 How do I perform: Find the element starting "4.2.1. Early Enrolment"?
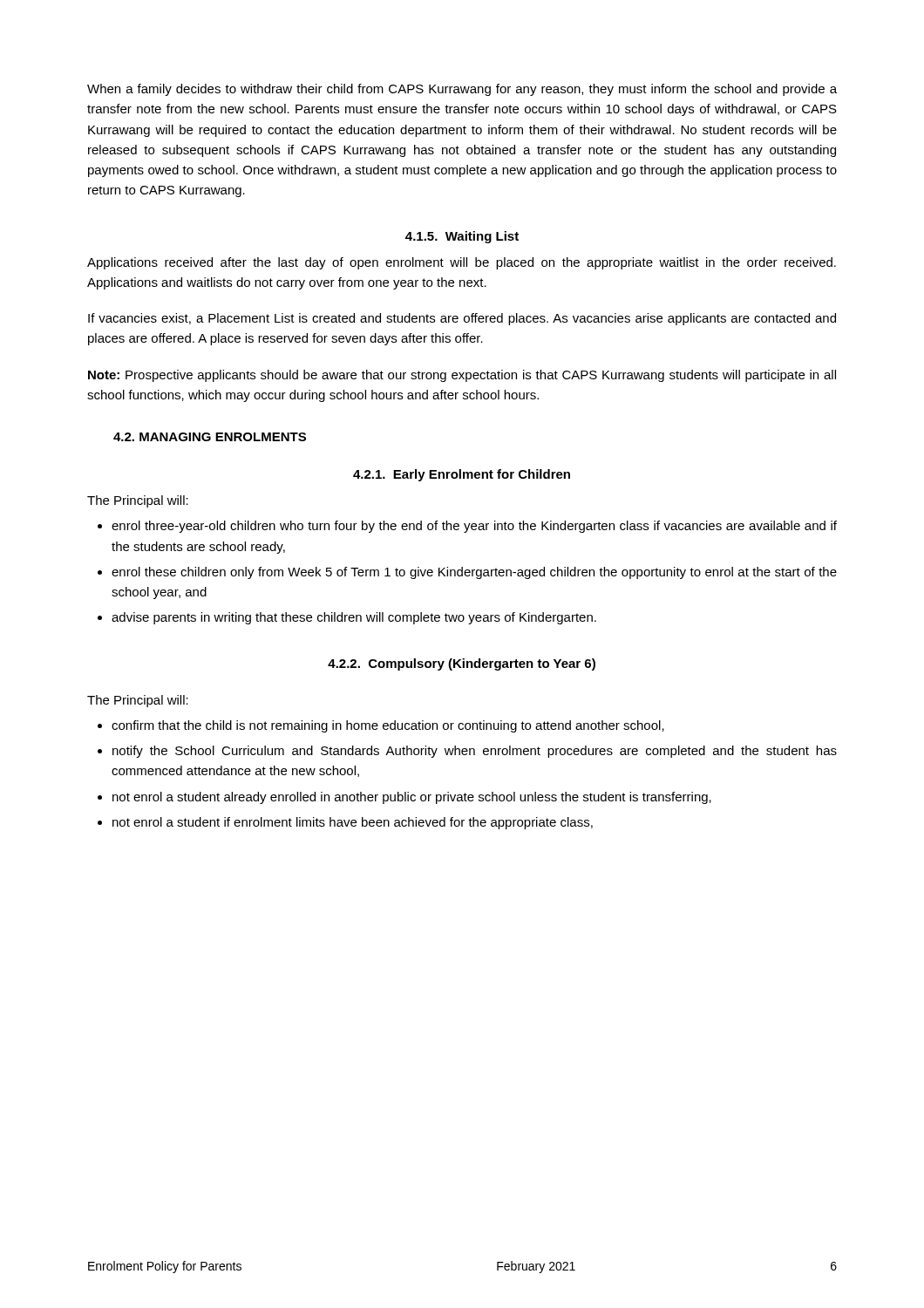click(x=462, y=474)
